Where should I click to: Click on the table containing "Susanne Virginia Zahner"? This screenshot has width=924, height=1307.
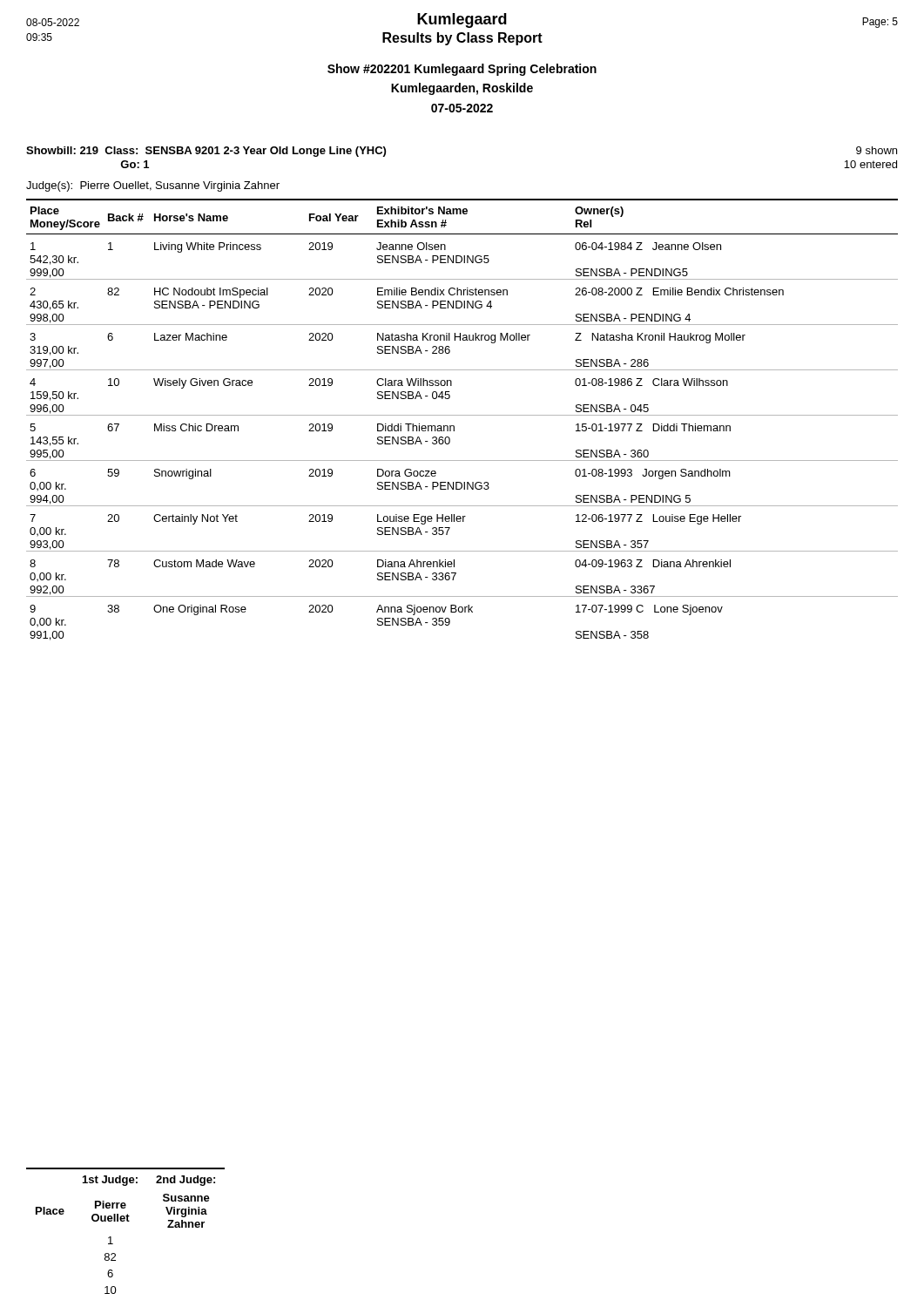coord(126,1233)
